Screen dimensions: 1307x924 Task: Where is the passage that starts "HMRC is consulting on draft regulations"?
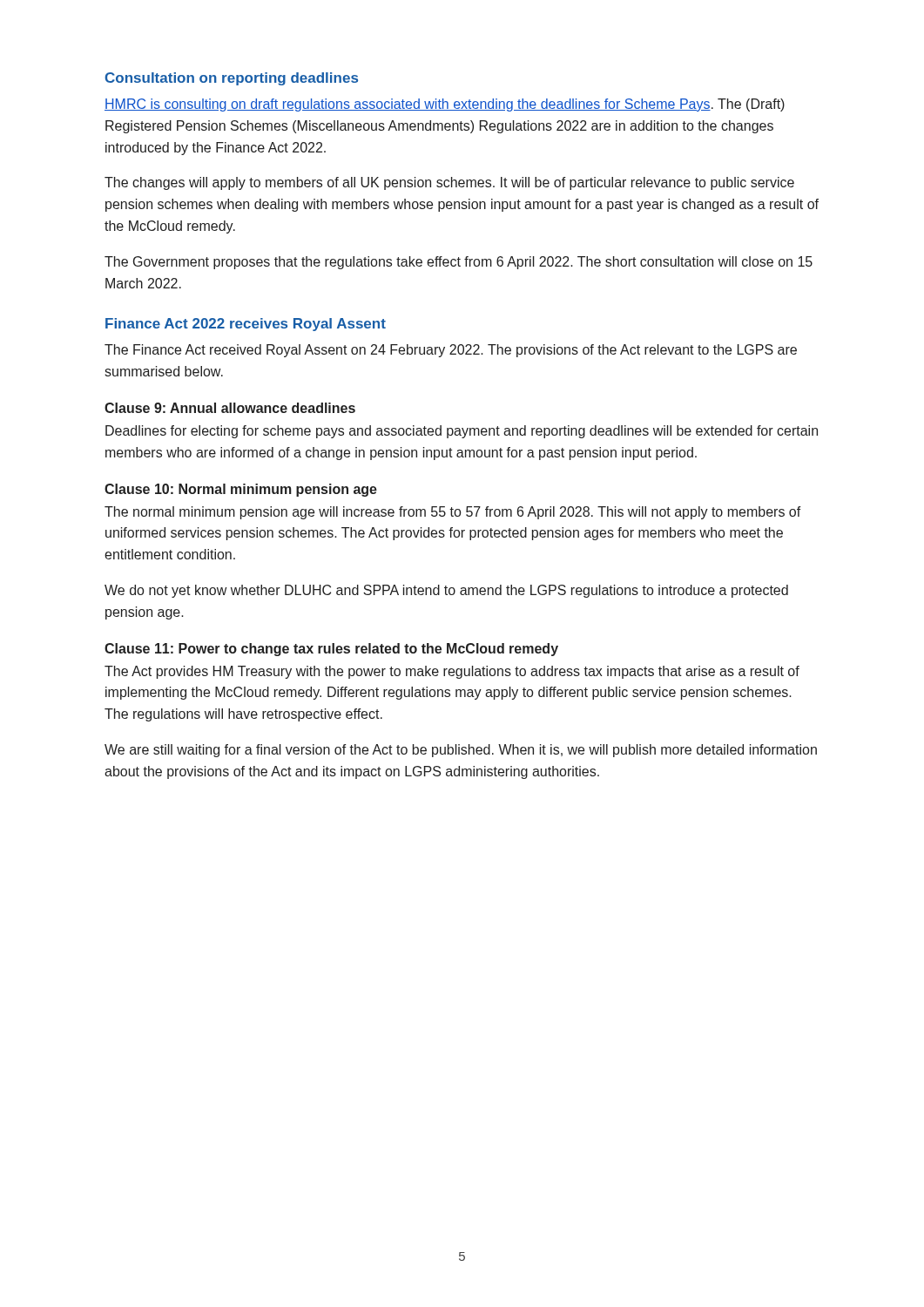tap(445, 126)
